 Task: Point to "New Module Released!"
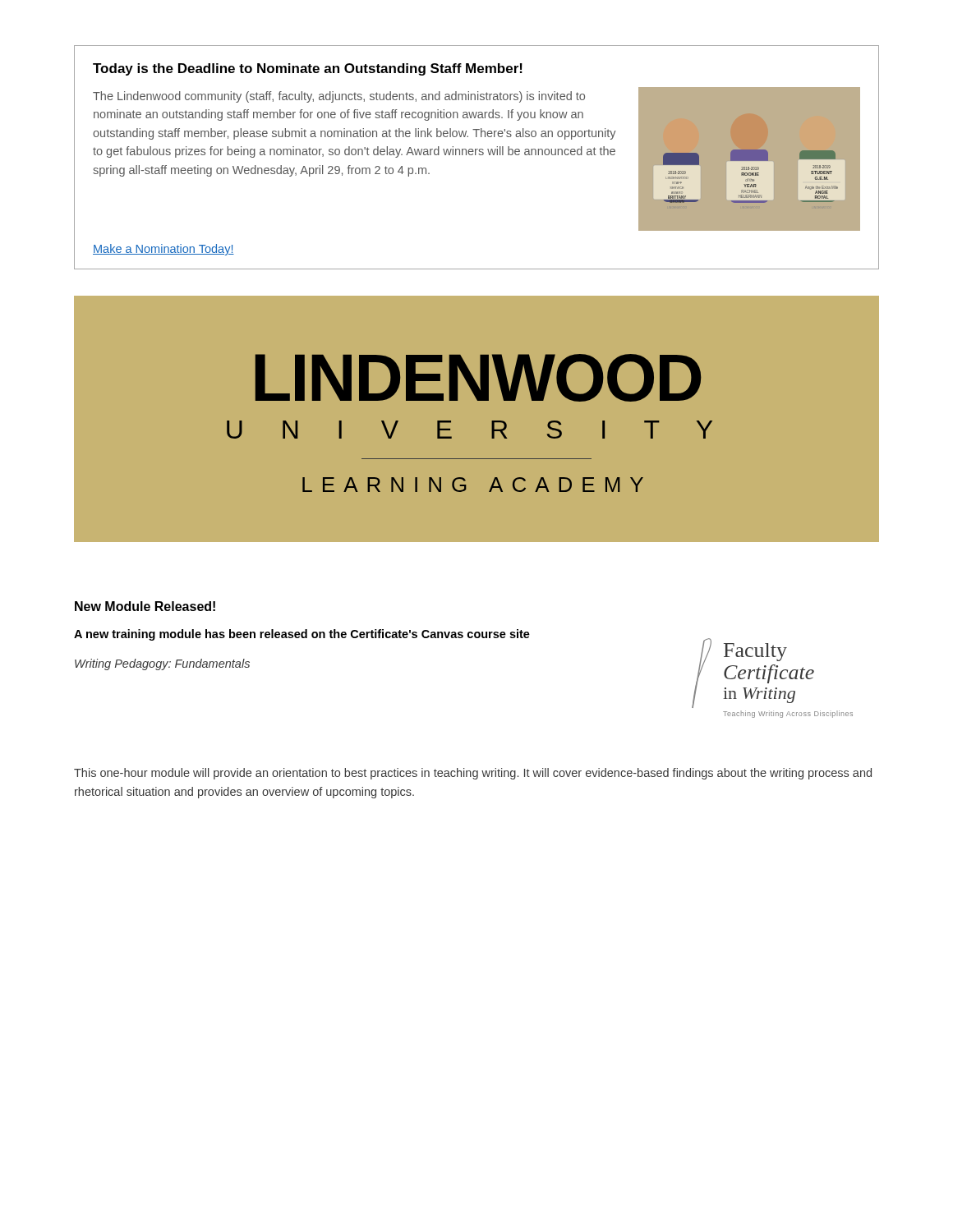pos(145,607)
